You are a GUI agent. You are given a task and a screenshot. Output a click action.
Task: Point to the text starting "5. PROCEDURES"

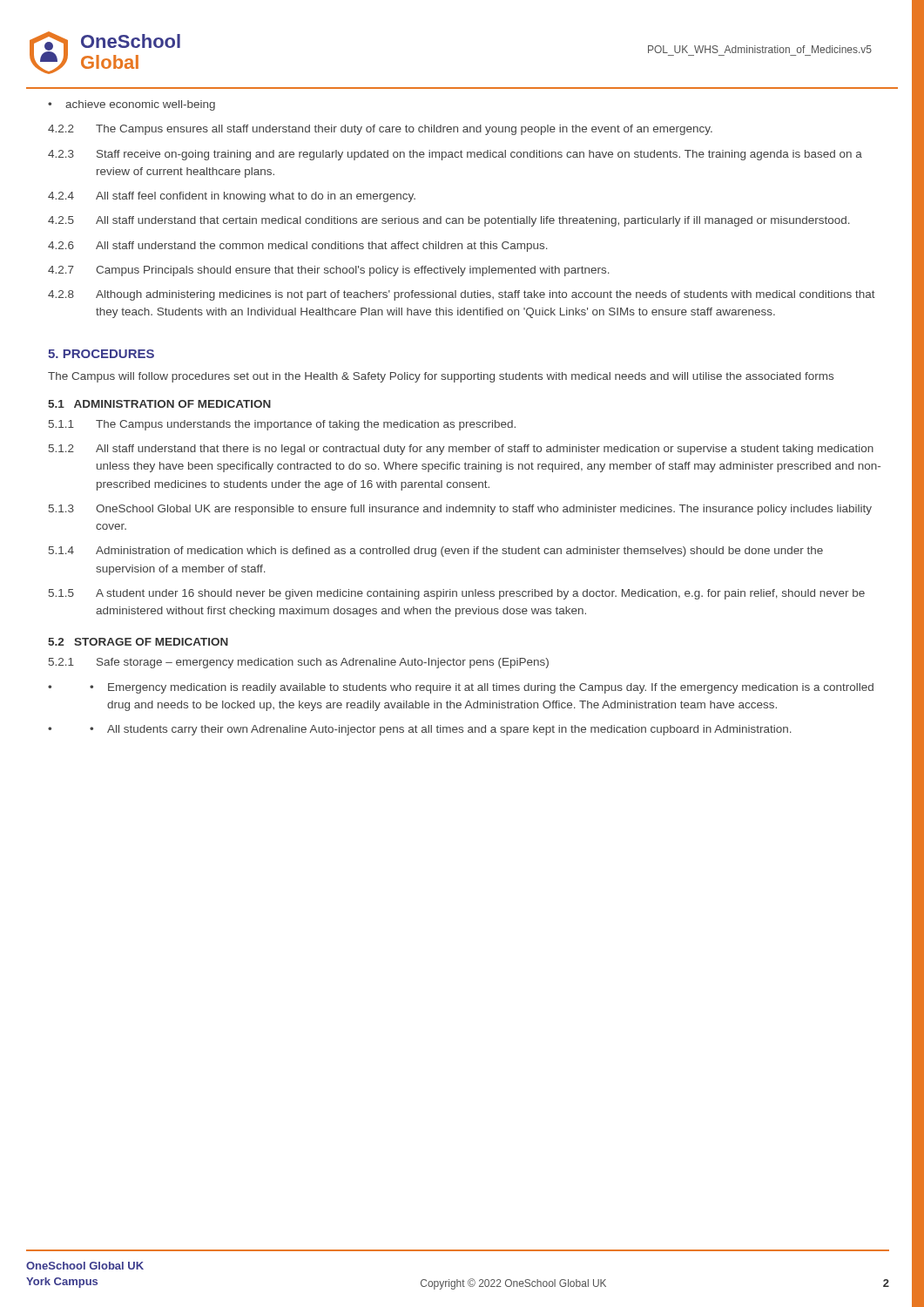pos(101,353)
